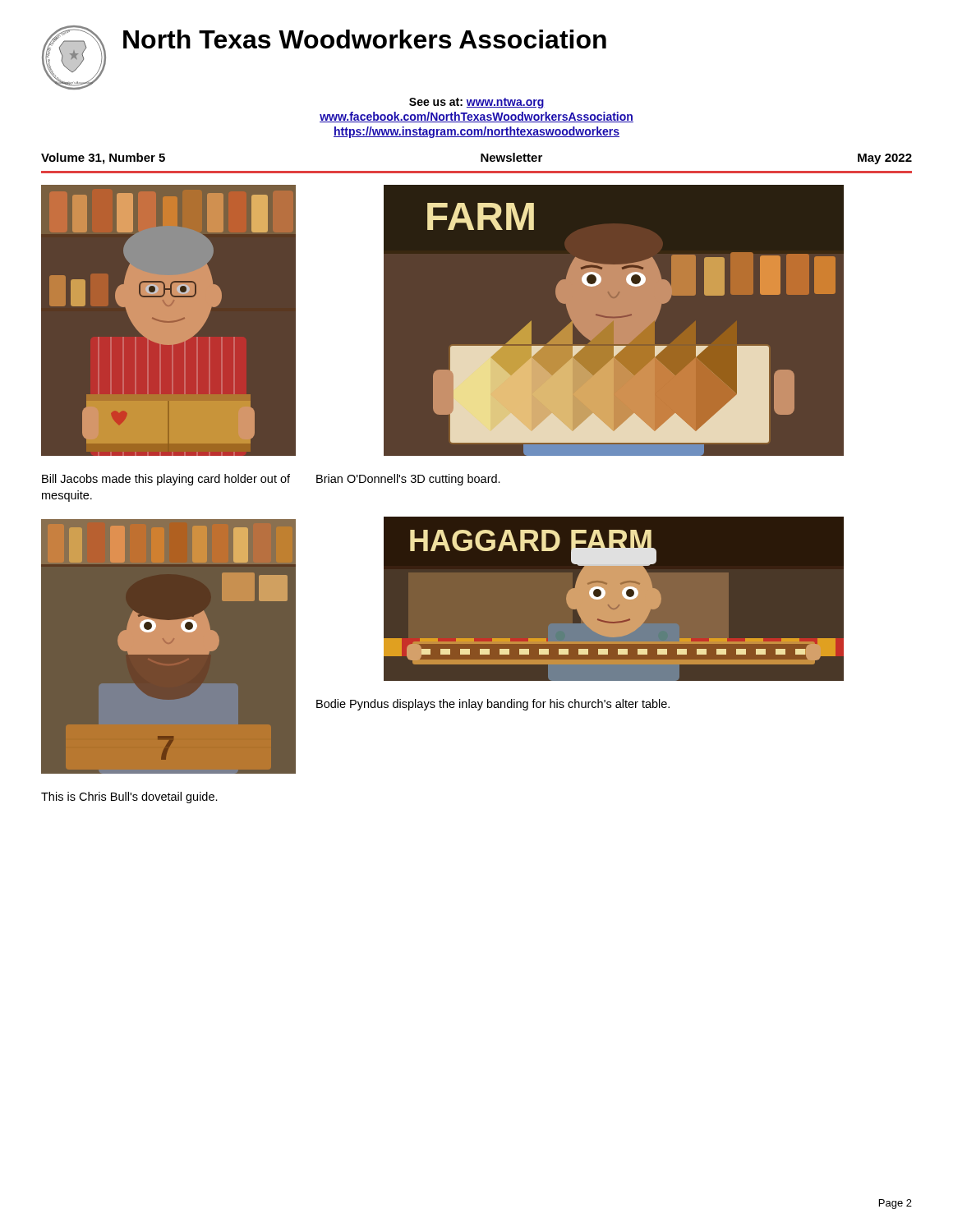Image resolution: width=953 pixels, height=1232 pixels.
Task: Click where it says "This is Chris Bull's dovetail guide."
Action: pos(130,796)
